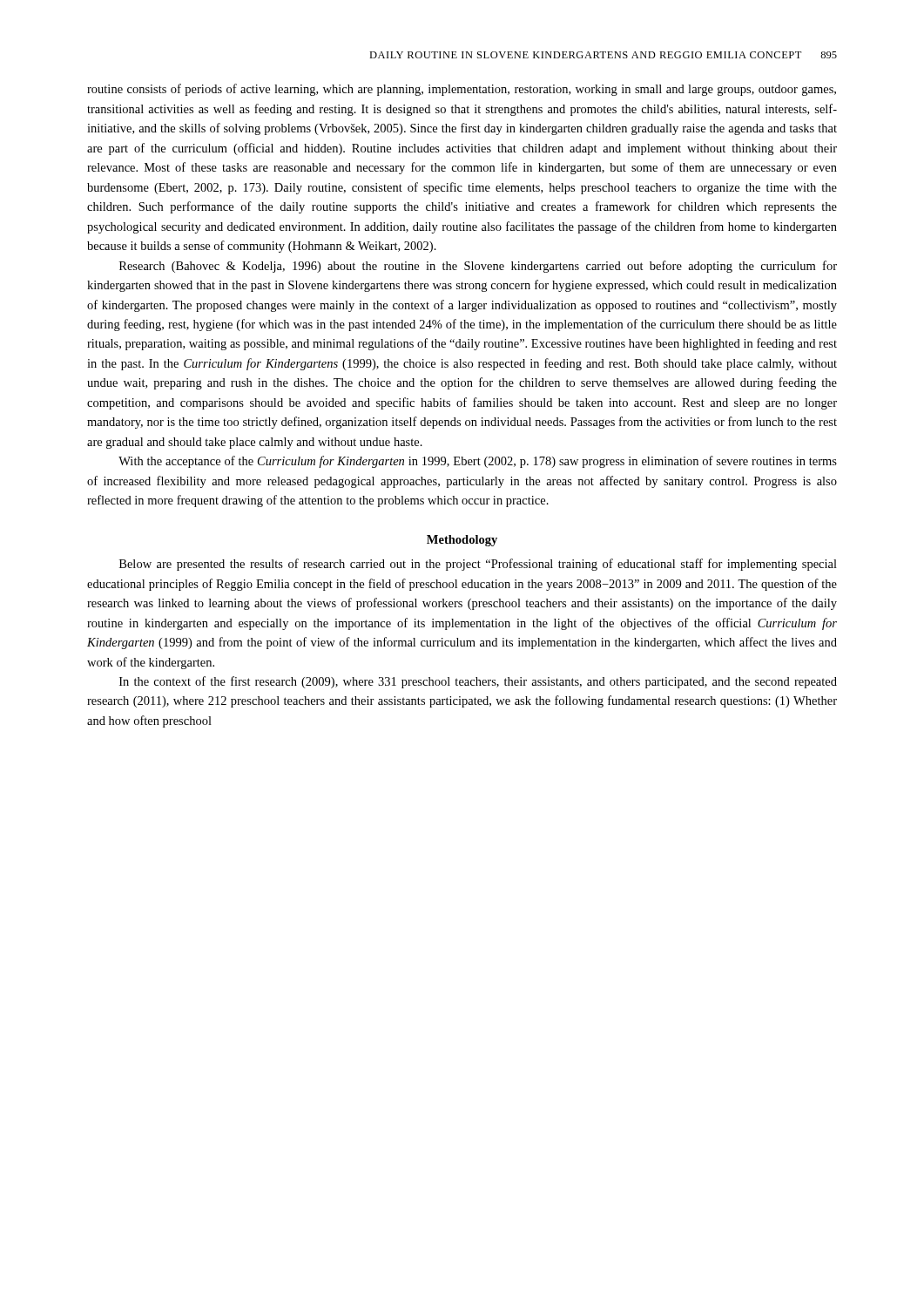Screen dimensions: 1307x924
Task: Click on the text starting "With the acceptance of the Curriculum"
Action: (x=462, y=481)
